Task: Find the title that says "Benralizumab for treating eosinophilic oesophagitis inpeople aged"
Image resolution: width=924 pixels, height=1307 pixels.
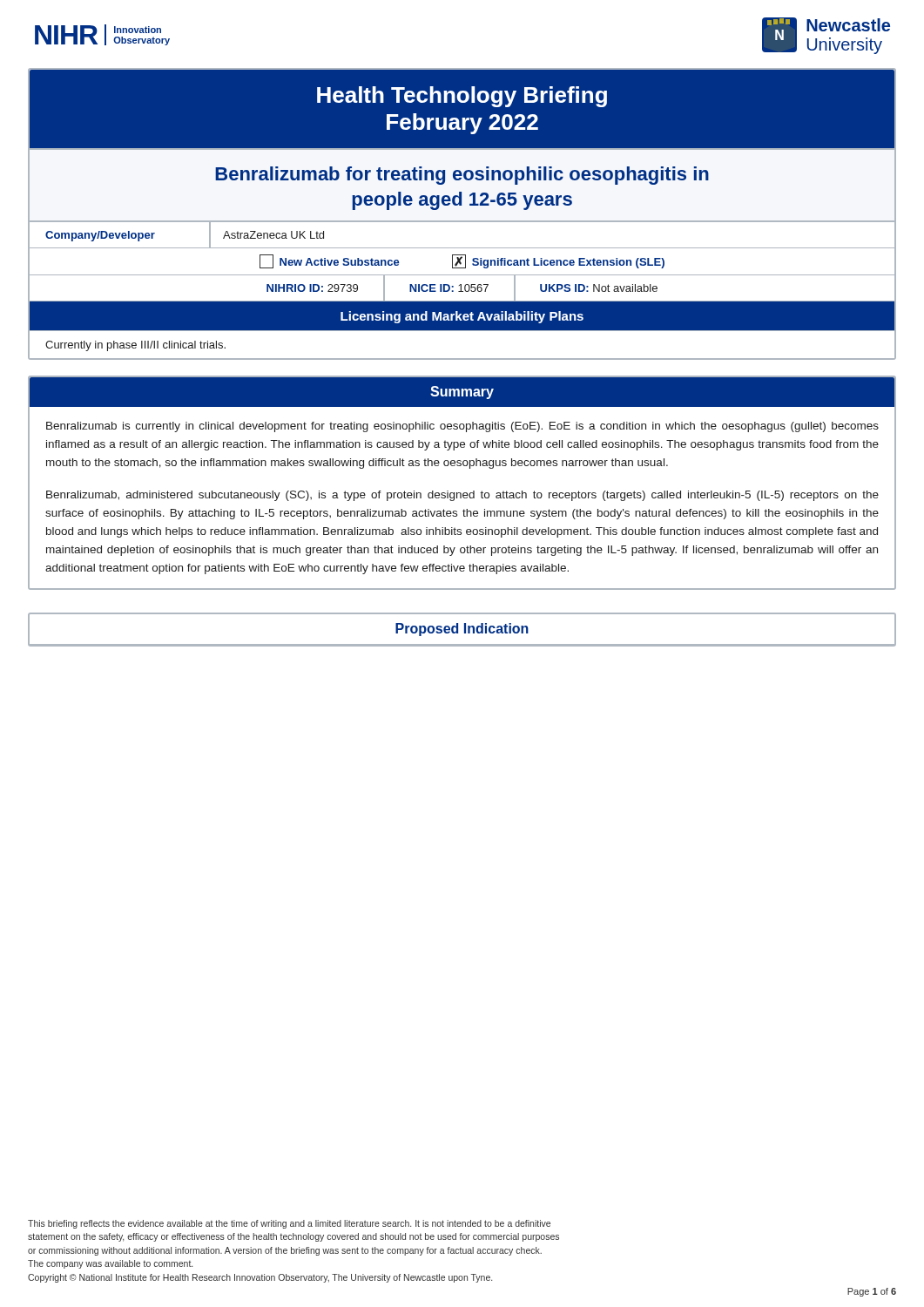Action: tap(462, 187)
